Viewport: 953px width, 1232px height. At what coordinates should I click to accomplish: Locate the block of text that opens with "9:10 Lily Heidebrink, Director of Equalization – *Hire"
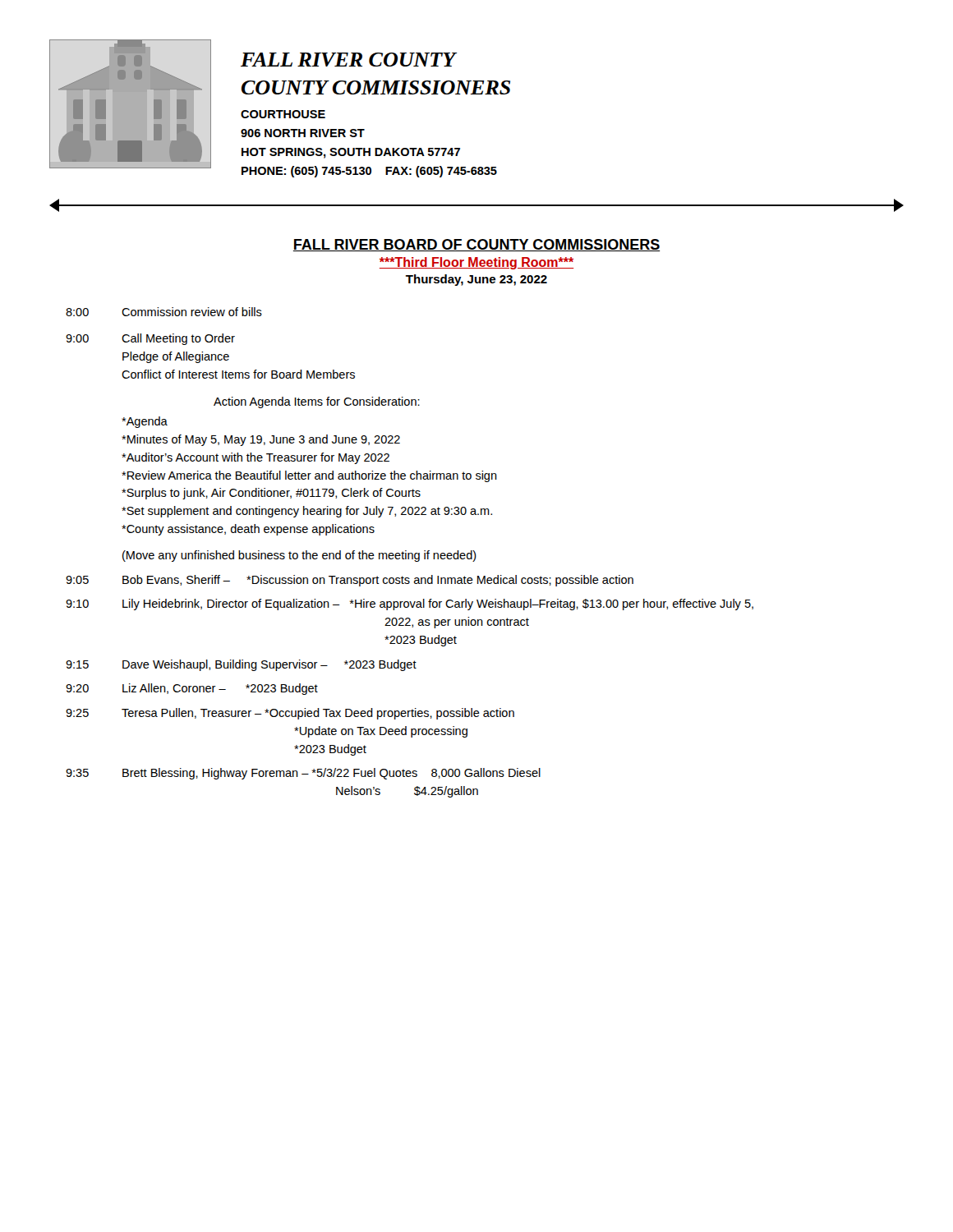(410, 623)
